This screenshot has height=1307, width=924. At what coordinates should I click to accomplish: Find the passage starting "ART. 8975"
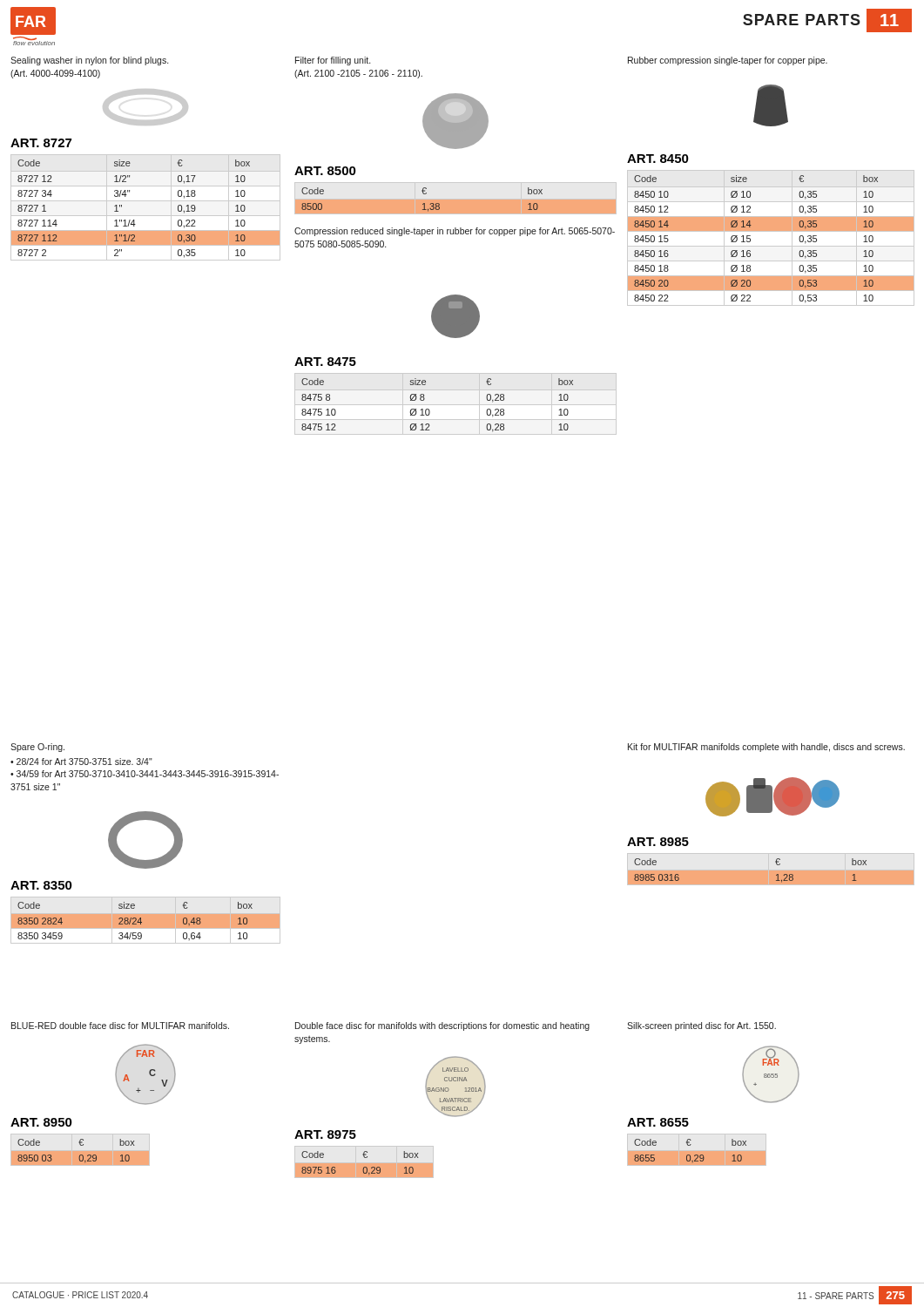[x=325, y=1134]
